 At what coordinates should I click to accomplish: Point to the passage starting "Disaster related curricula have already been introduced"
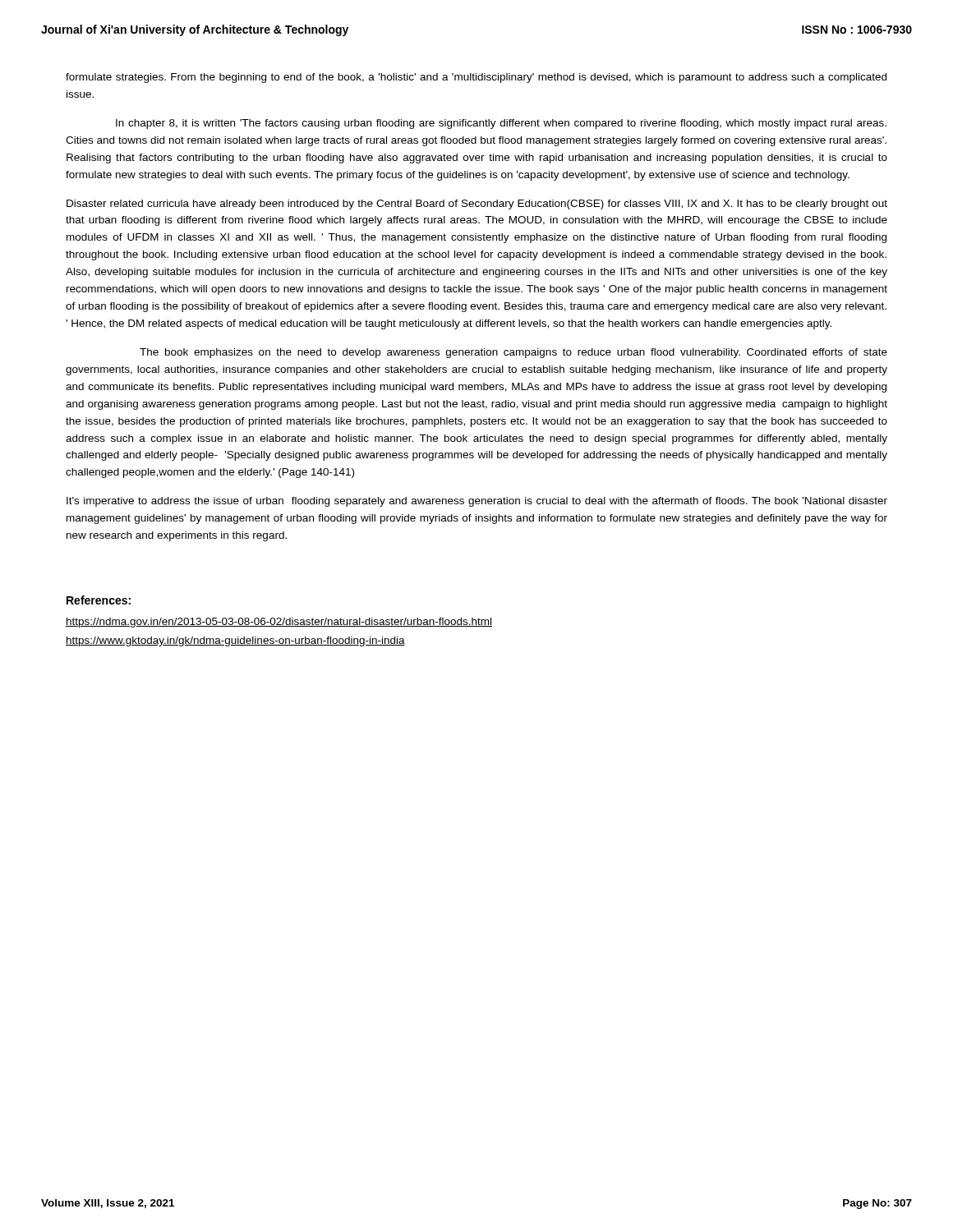(476, 263)
